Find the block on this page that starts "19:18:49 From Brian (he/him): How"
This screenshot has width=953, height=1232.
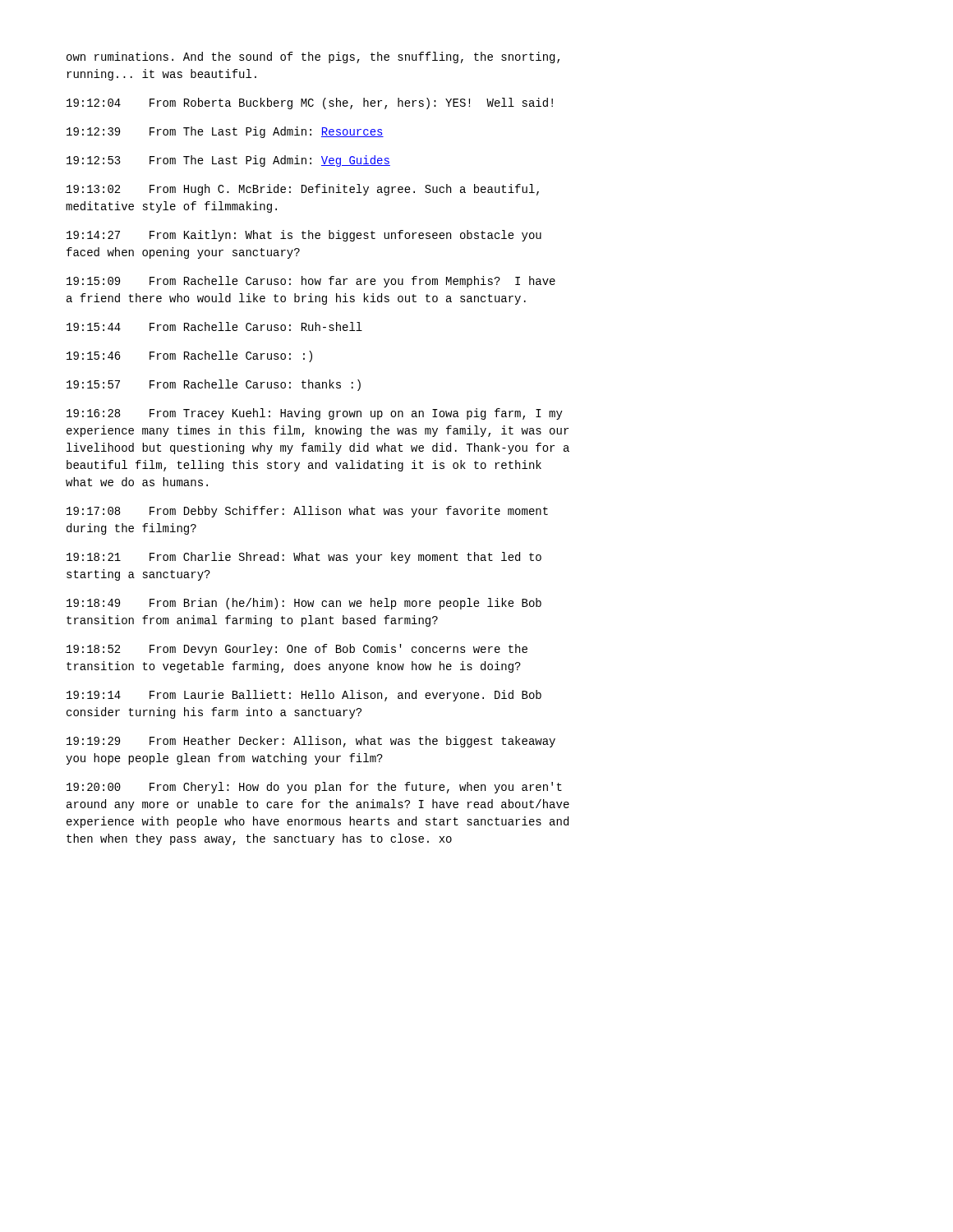tap(304, 612)
